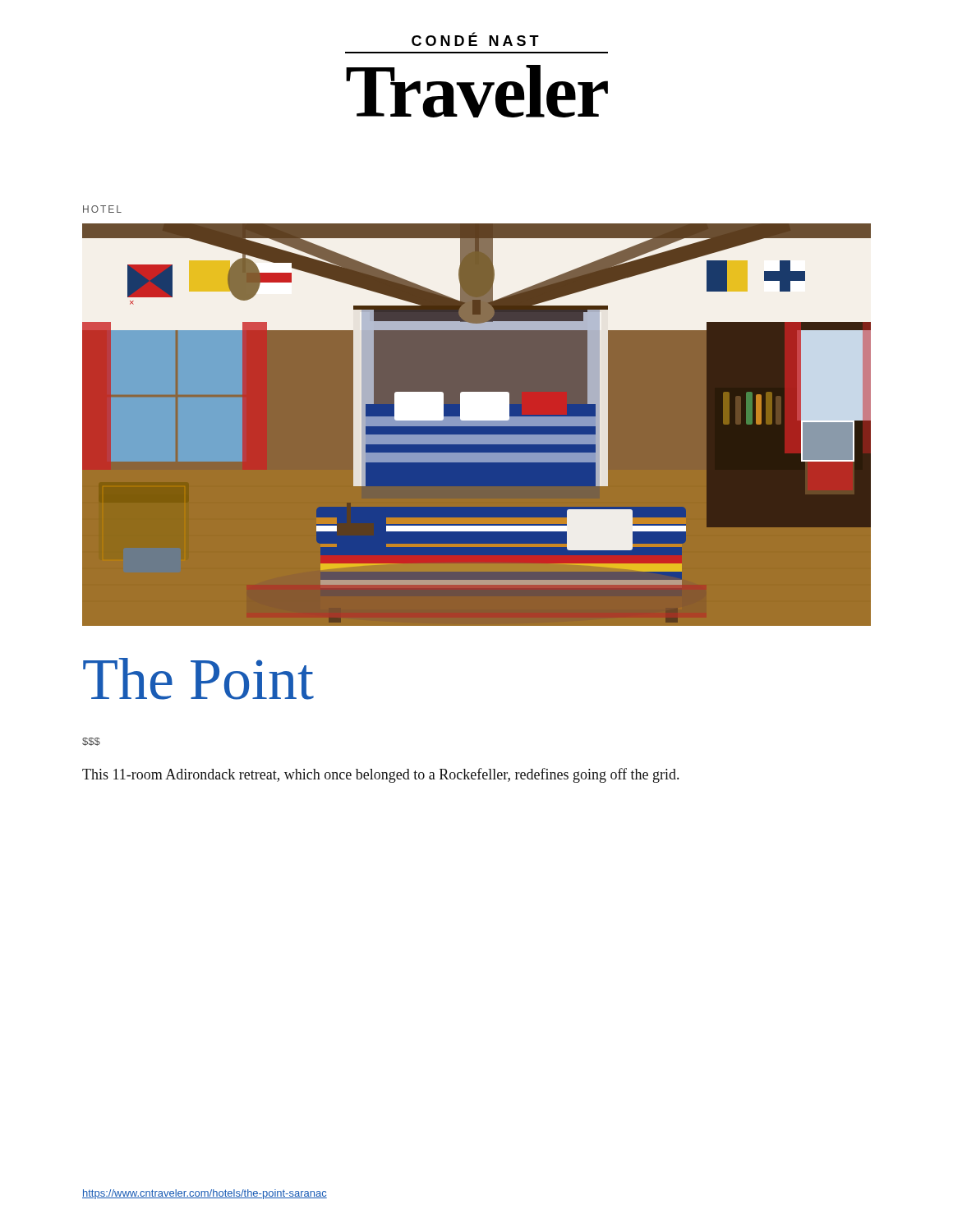Where does it say "CONDÉ NAST Traveler"?
The image size is (953, 1232).
click(x=476, y=81)
